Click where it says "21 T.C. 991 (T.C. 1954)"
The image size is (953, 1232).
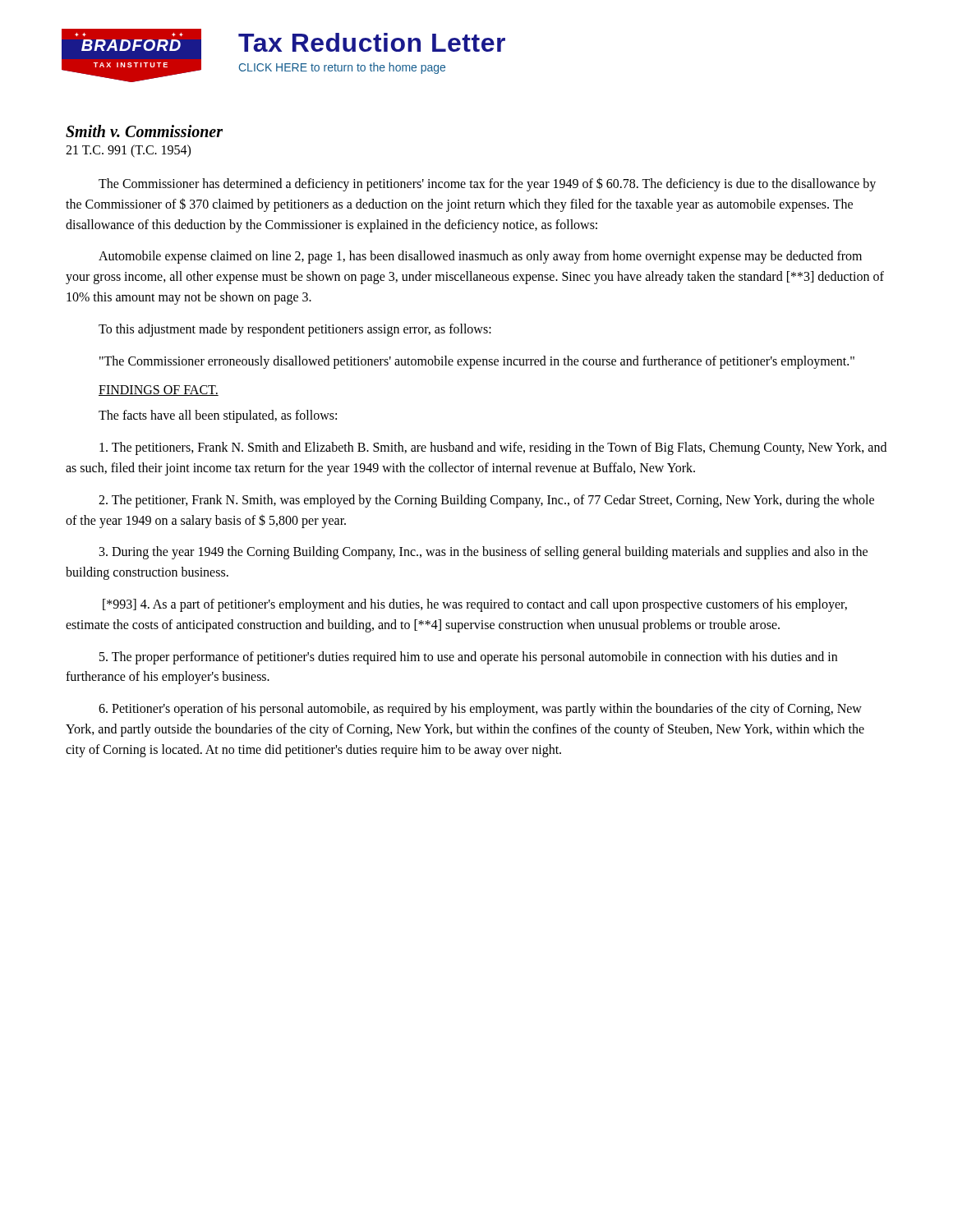click(129, 150)
